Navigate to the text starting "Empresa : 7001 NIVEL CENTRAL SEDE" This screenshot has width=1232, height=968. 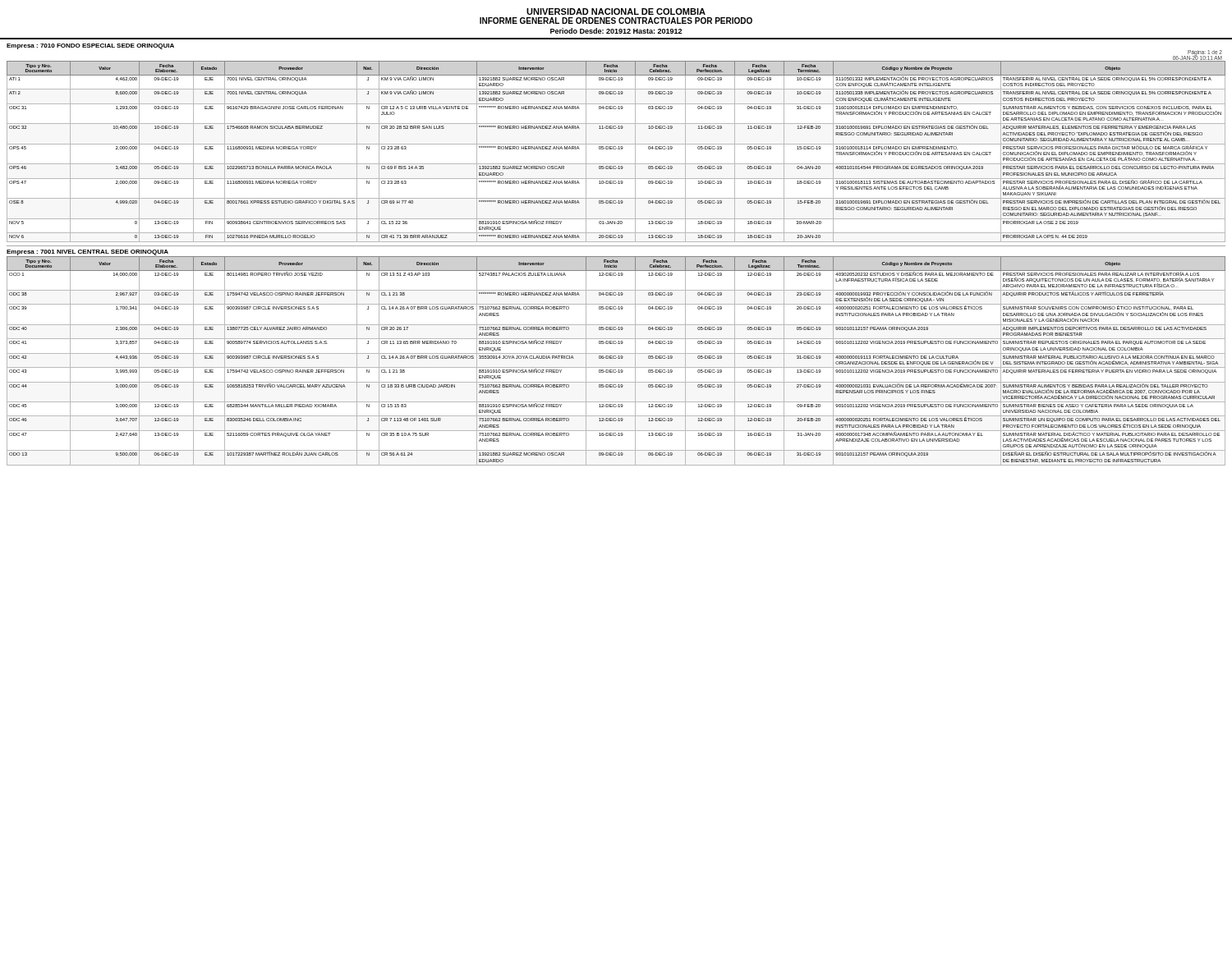(87, 251)
